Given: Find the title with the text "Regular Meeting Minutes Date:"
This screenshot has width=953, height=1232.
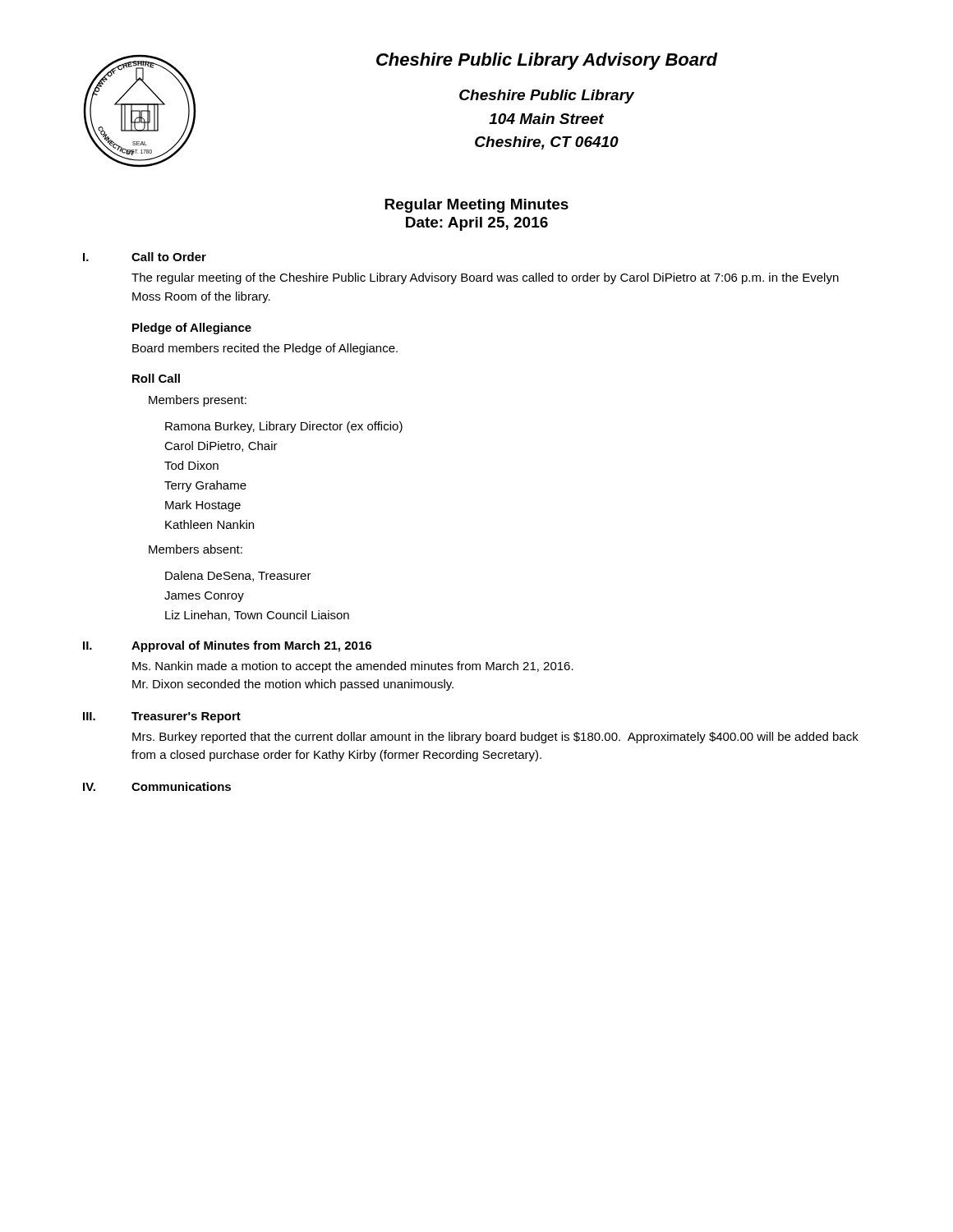Looking at the screenshot, I should (476, 213).
